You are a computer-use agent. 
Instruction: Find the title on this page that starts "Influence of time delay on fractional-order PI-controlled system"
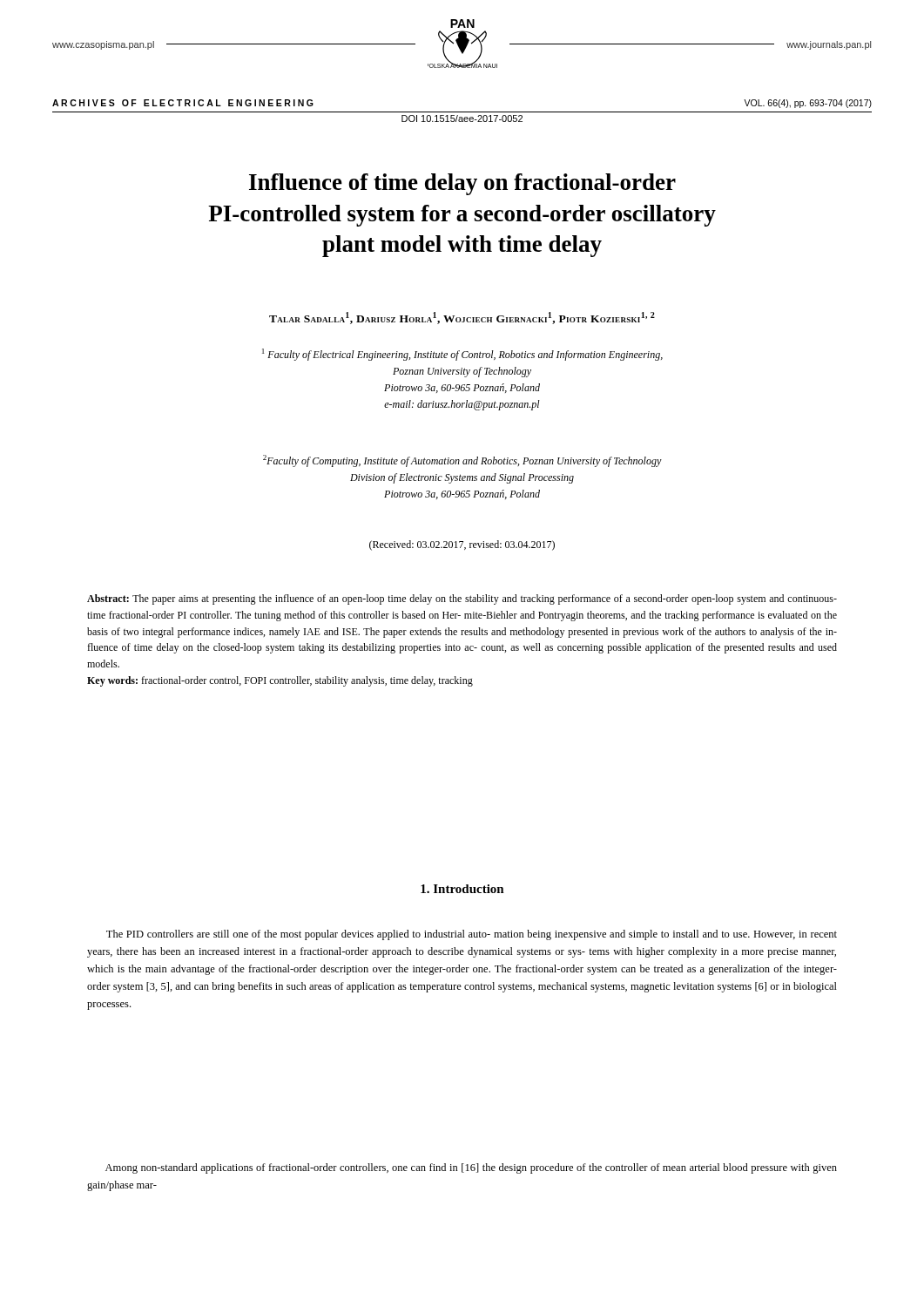point(462,213)
